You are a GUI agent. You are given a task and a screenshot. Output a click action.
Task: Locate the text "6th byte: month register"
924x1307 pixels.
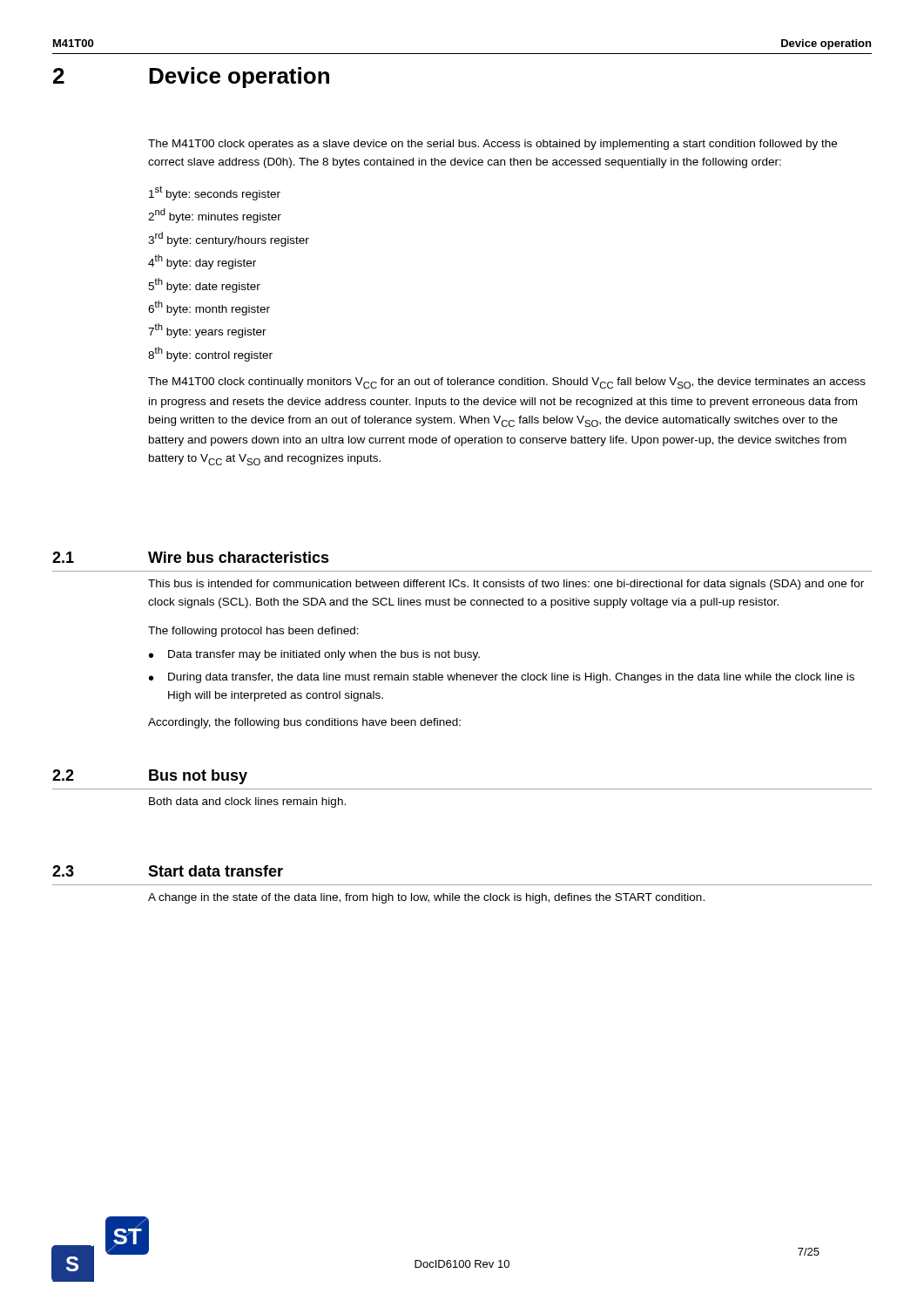coord(209,307)
